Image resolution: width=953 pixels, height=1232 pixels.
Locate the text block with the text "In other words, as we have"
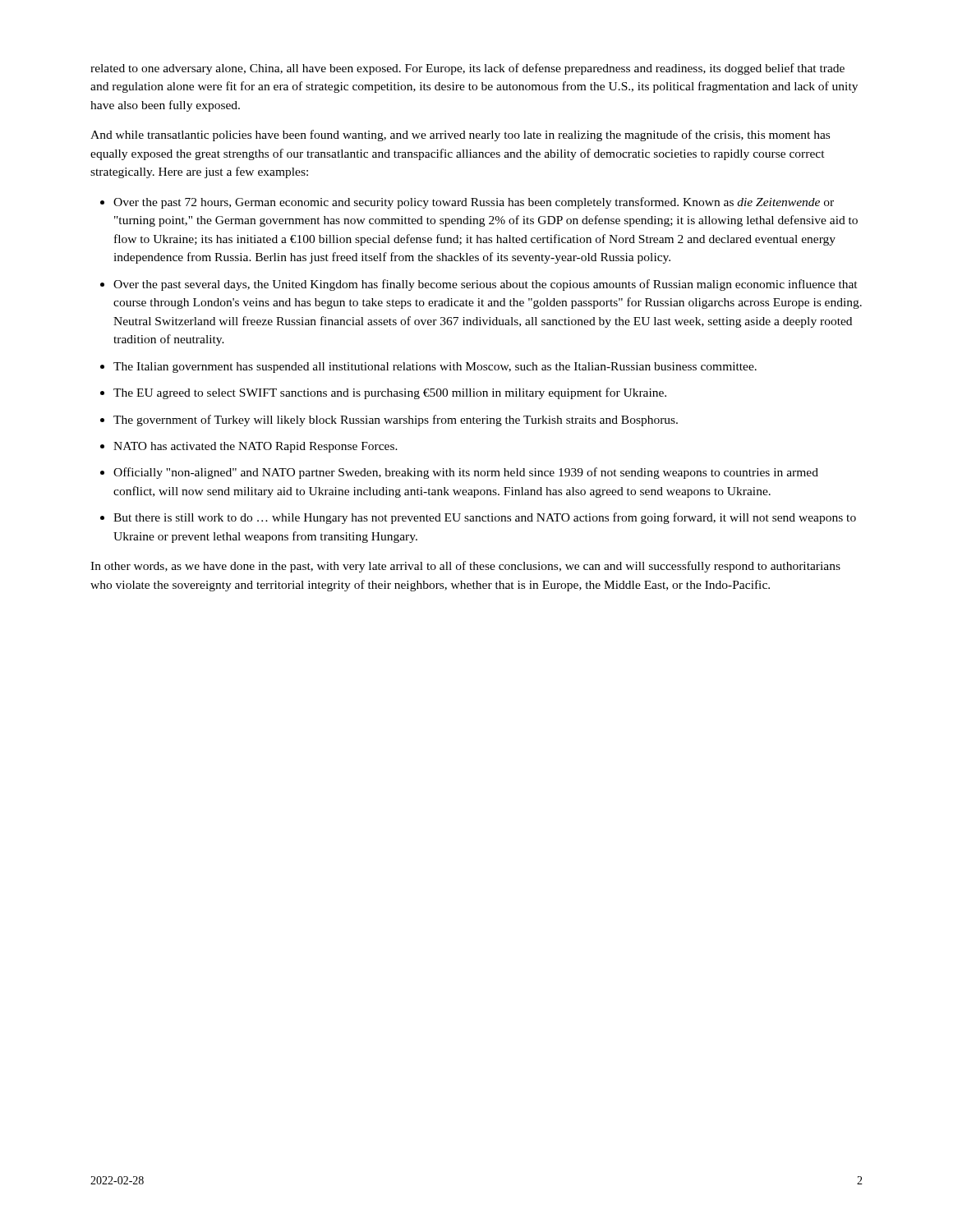pos(465,575)
